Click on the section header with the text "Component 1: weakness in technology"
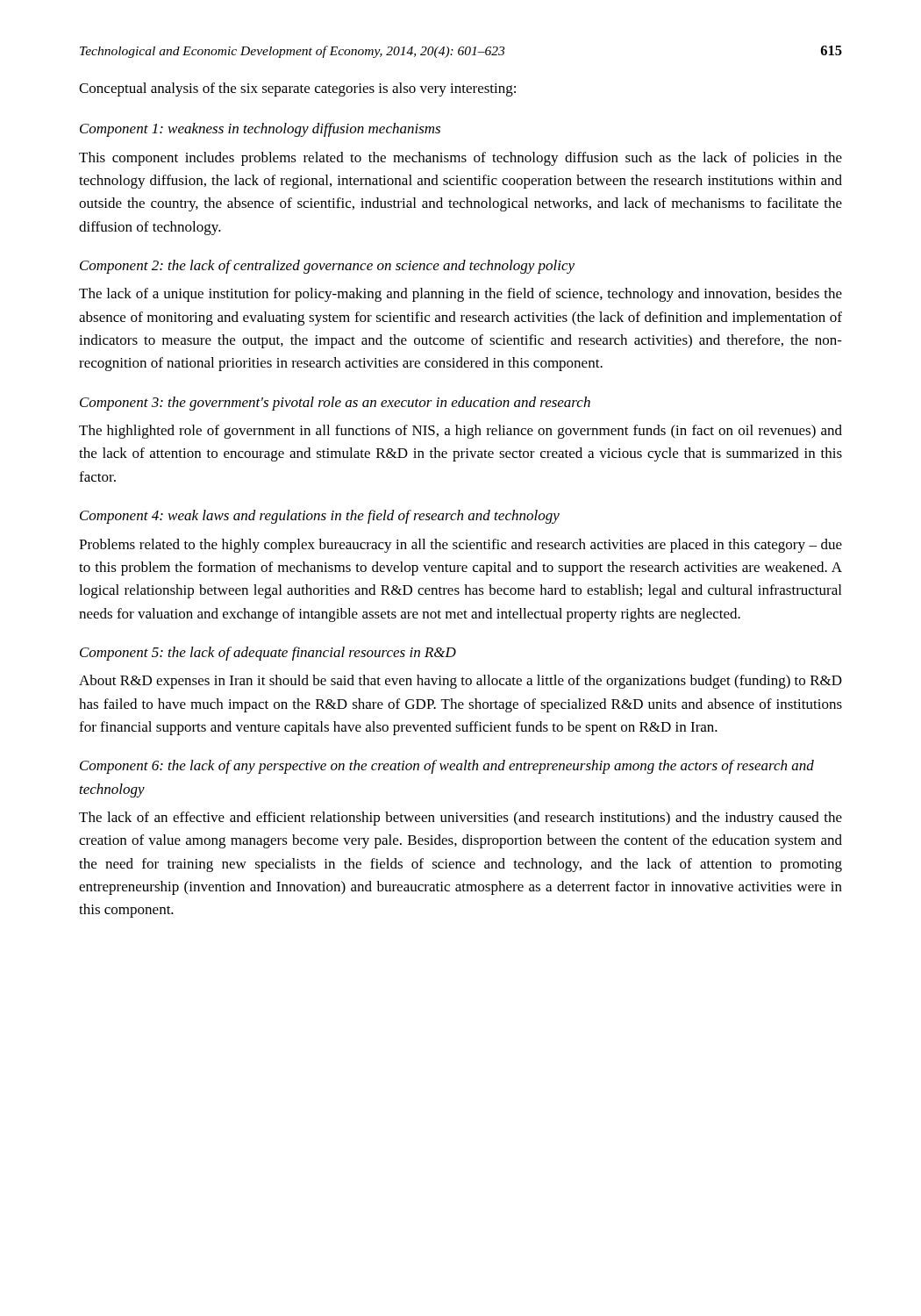921x1316 pixels. pos(260,129)
